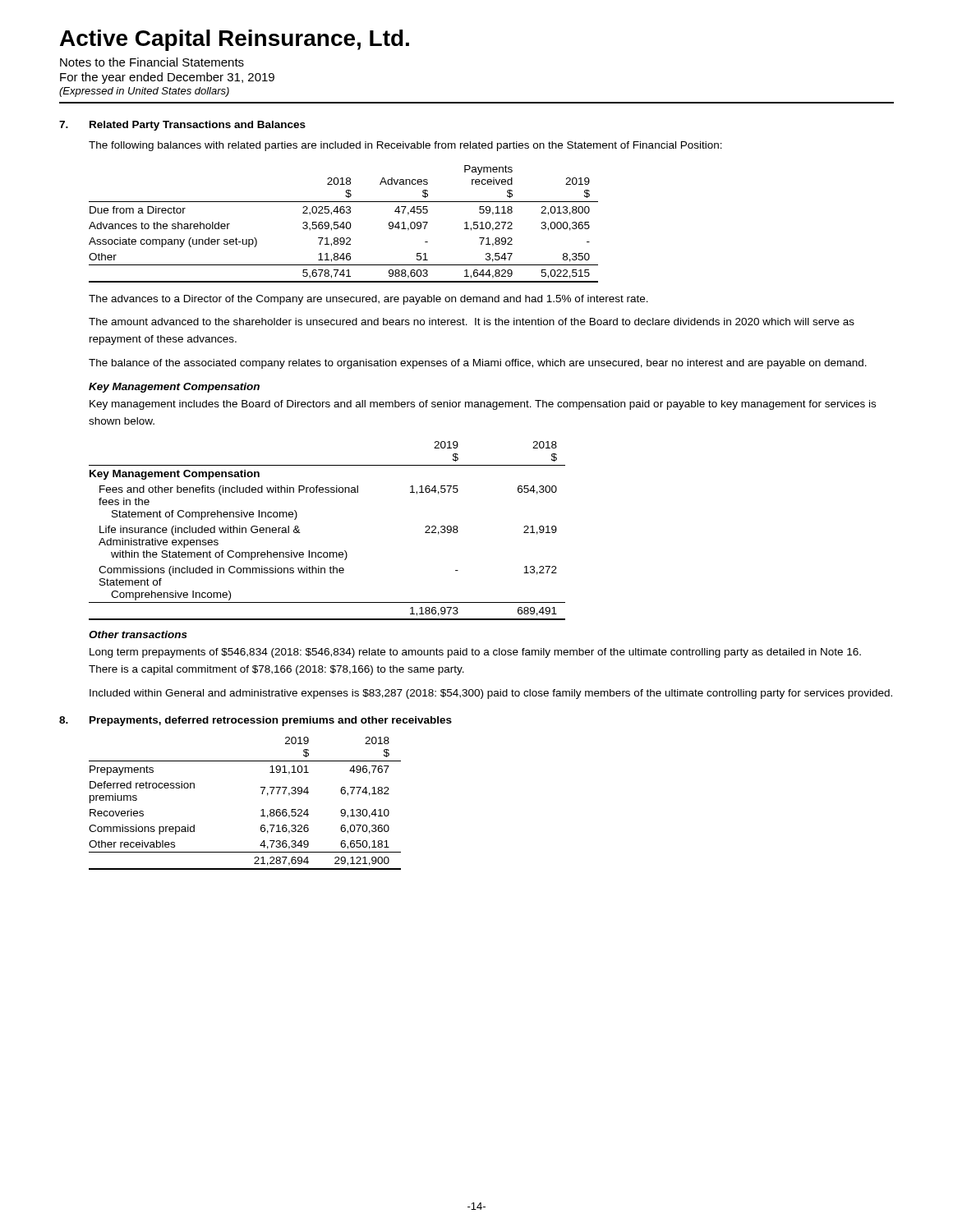Select the text block with the text "The advances to a Director of"
The width and height of the screenshot is (953, 1232).
(x=369, y=298)
